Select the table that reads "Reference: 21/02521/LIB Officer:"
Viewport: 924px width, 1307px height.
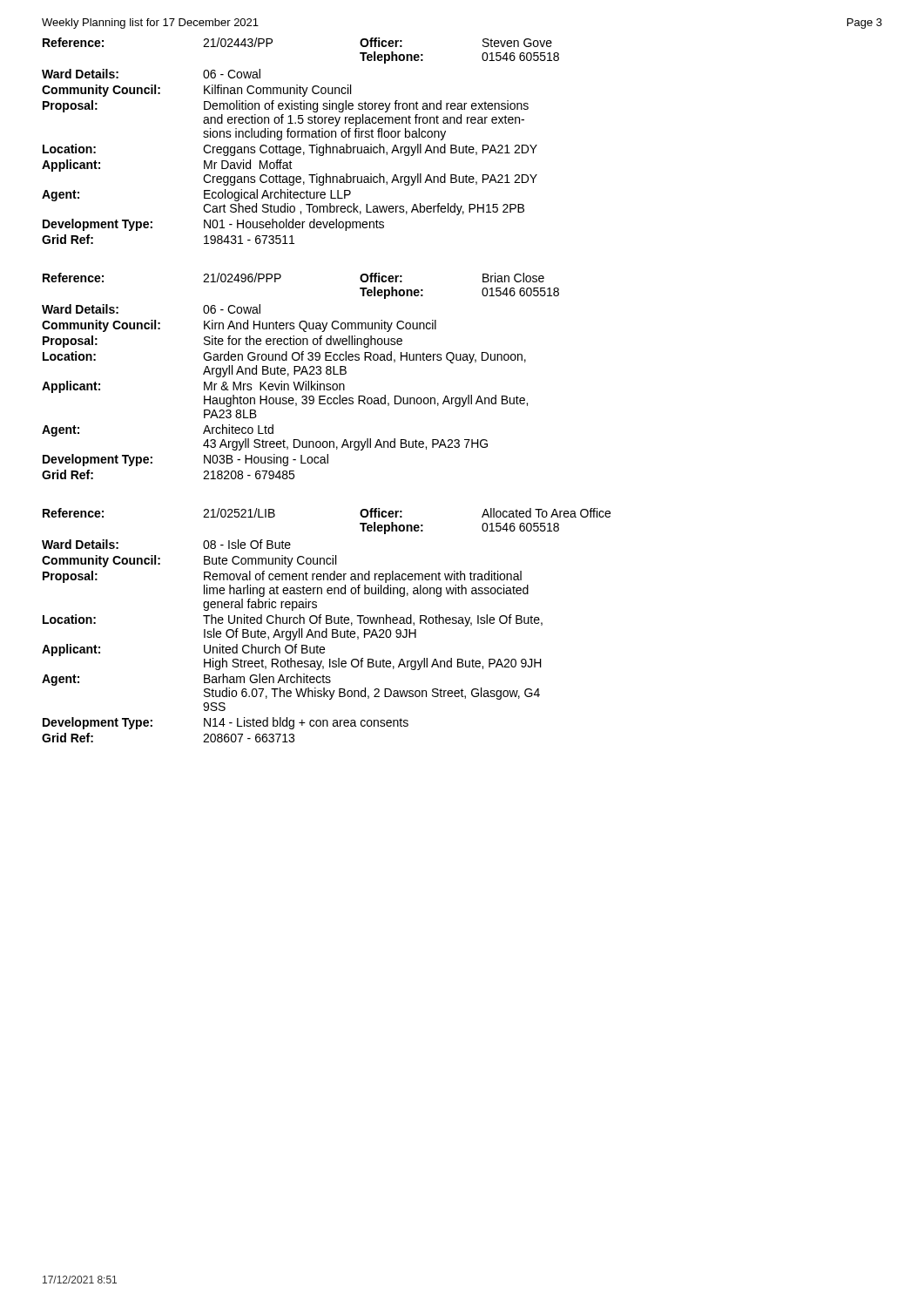pos(462,626)
